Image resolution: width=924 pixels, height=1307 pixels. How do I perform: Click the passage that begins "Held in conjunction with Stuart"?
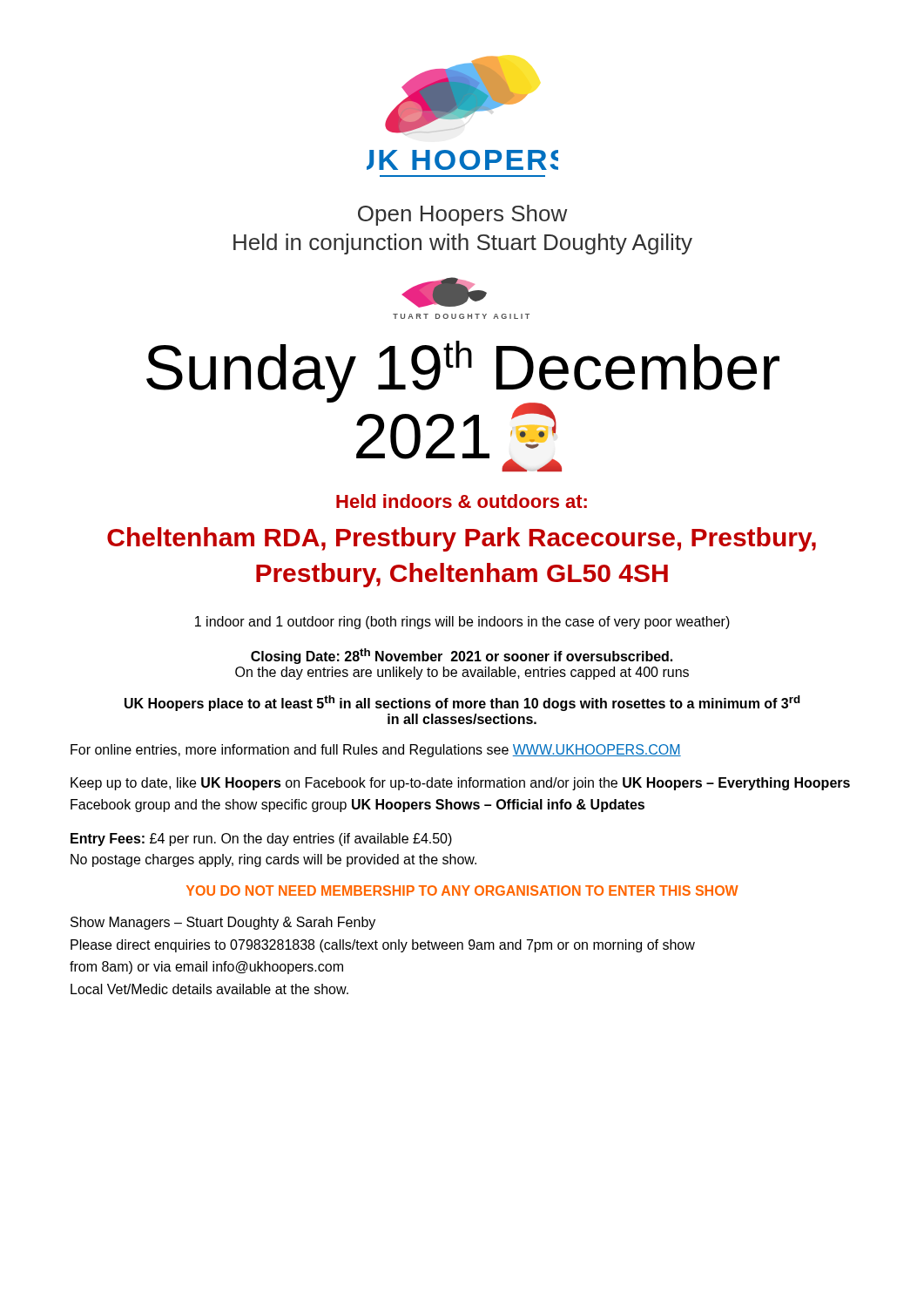[462, 242]
